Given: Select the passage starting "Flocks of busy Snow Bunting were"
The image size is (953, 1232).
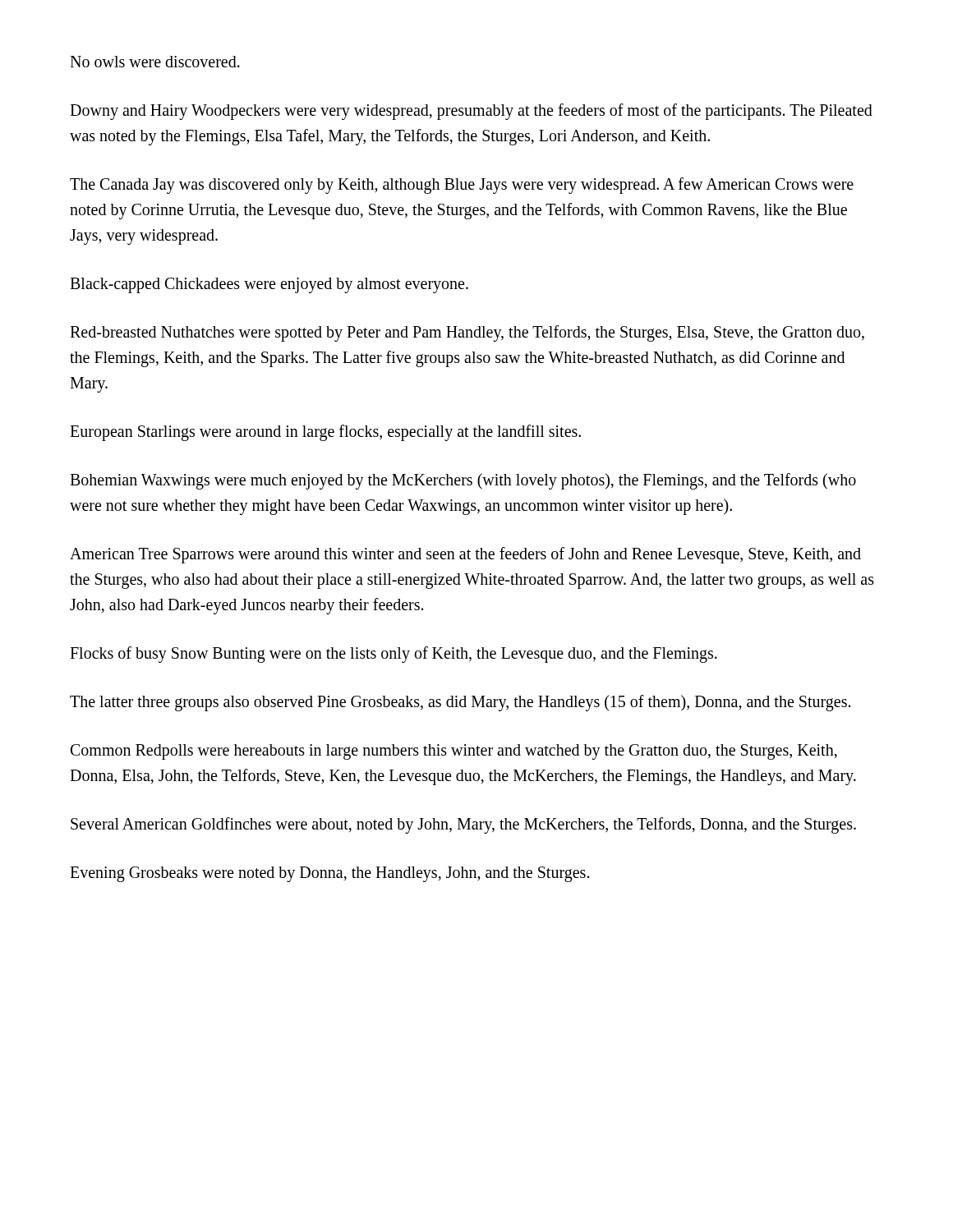Looking at the screenshot, I should click(394, 653).
